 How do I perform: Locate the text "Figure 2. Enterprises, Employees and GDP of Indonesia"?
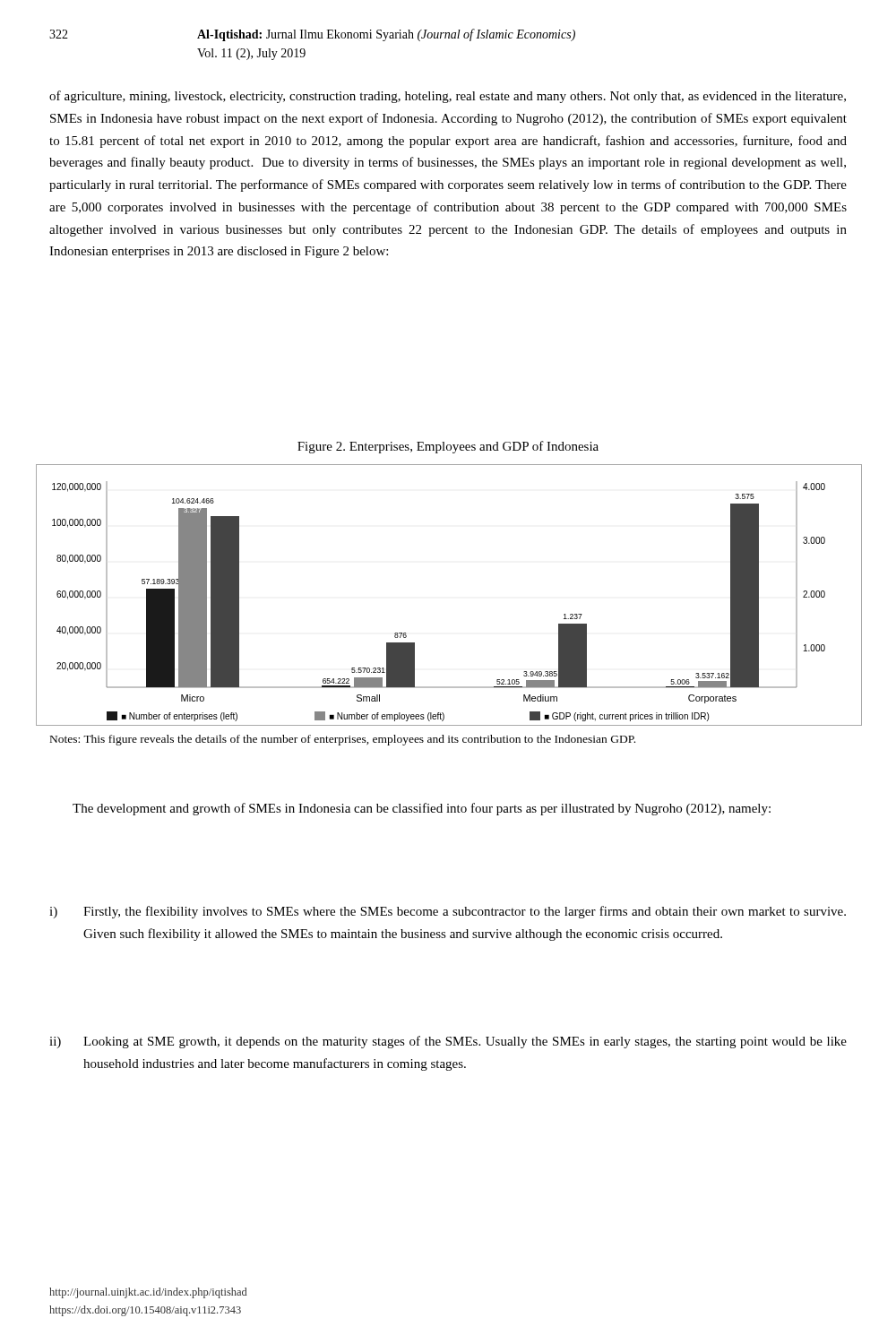448,446
